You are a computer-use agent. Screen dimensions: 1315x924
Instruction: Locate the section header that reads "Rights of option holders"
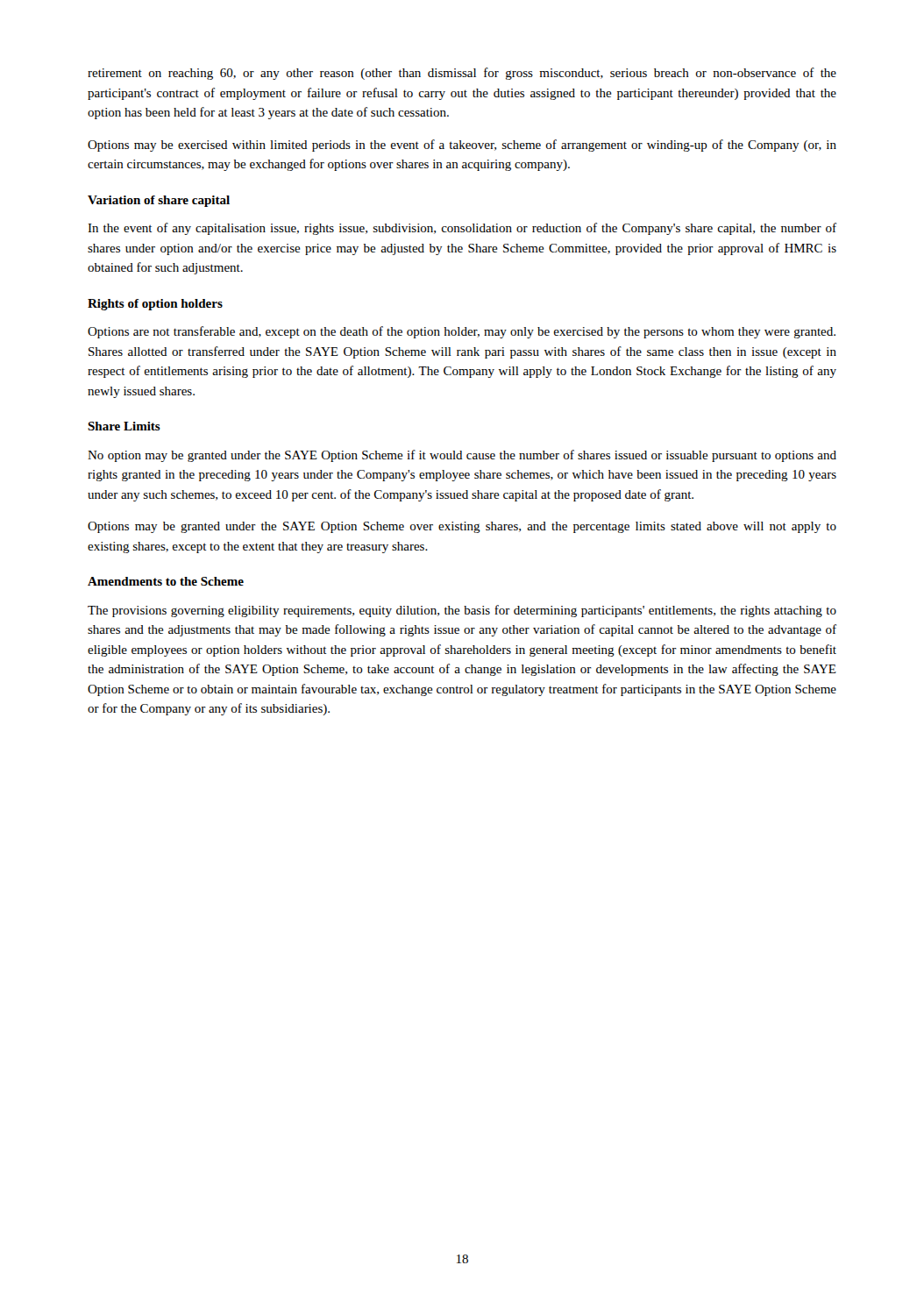click(x=155, y=305)
